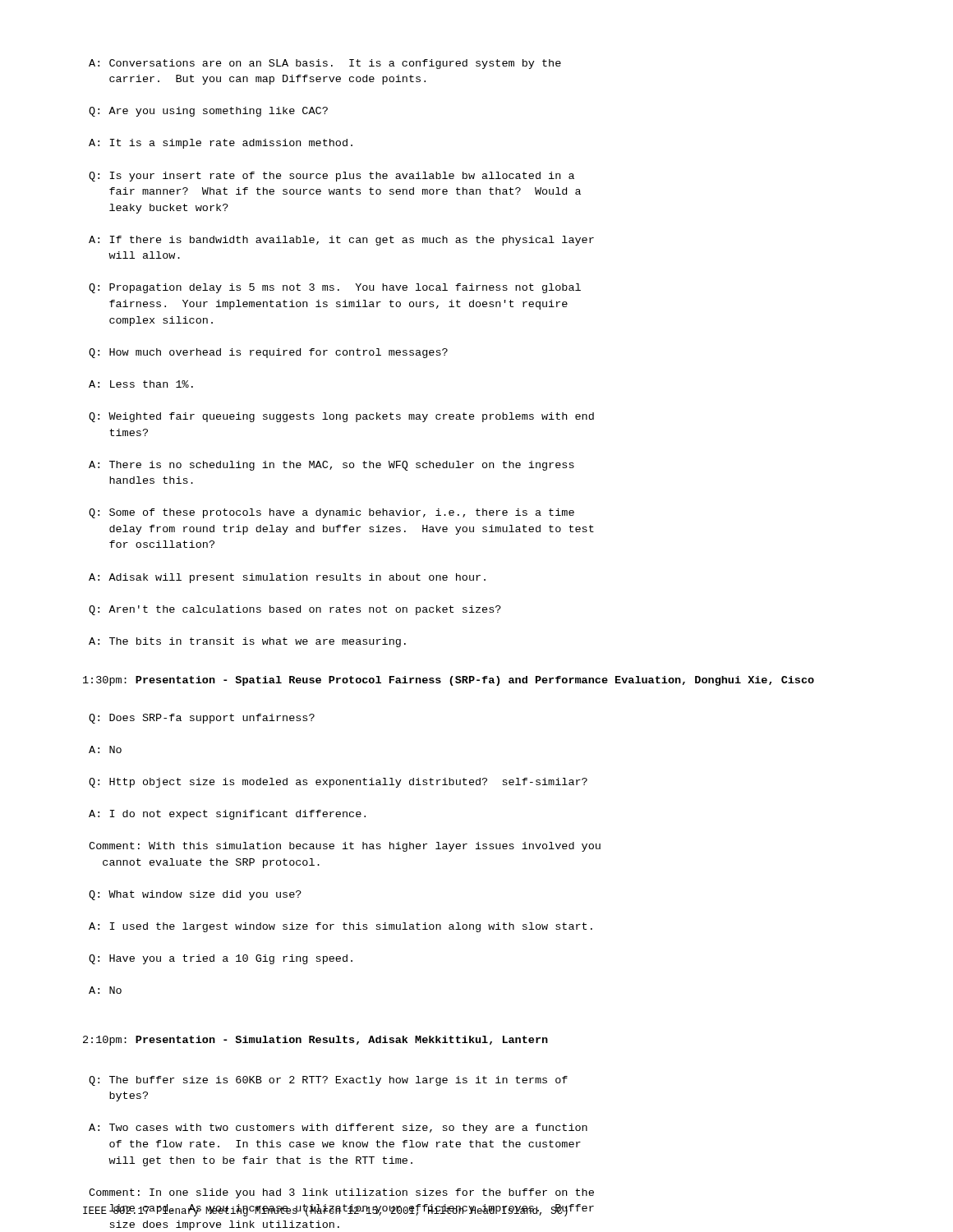The height and width of the screenshot is (1232, 953).
Task: Find the list item with the text "Q: Some of these"
Action: coord(338,529)
